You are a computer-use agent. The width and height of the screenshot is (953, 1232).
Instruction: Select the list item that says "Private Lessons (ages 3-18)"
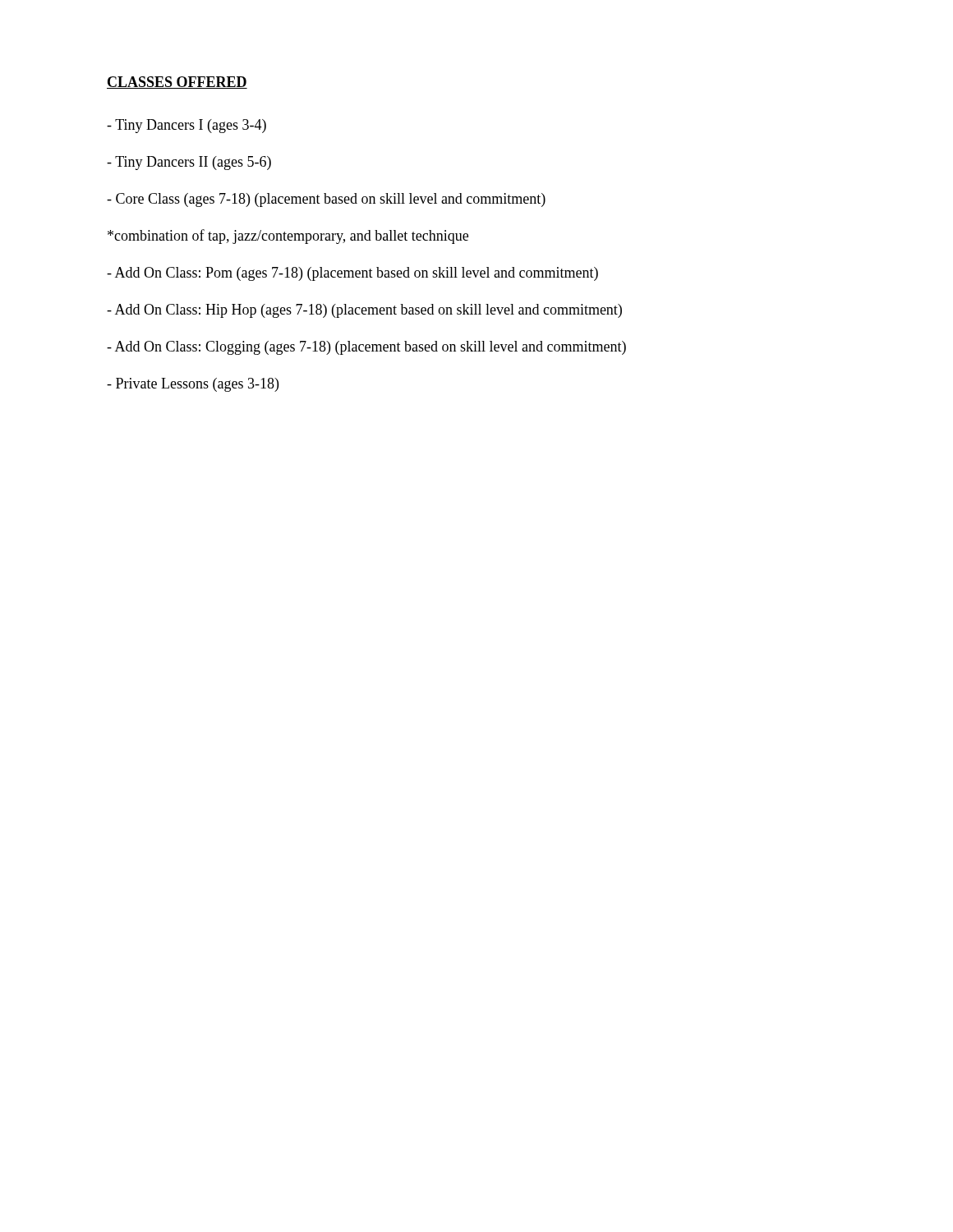tap(193, 384)
